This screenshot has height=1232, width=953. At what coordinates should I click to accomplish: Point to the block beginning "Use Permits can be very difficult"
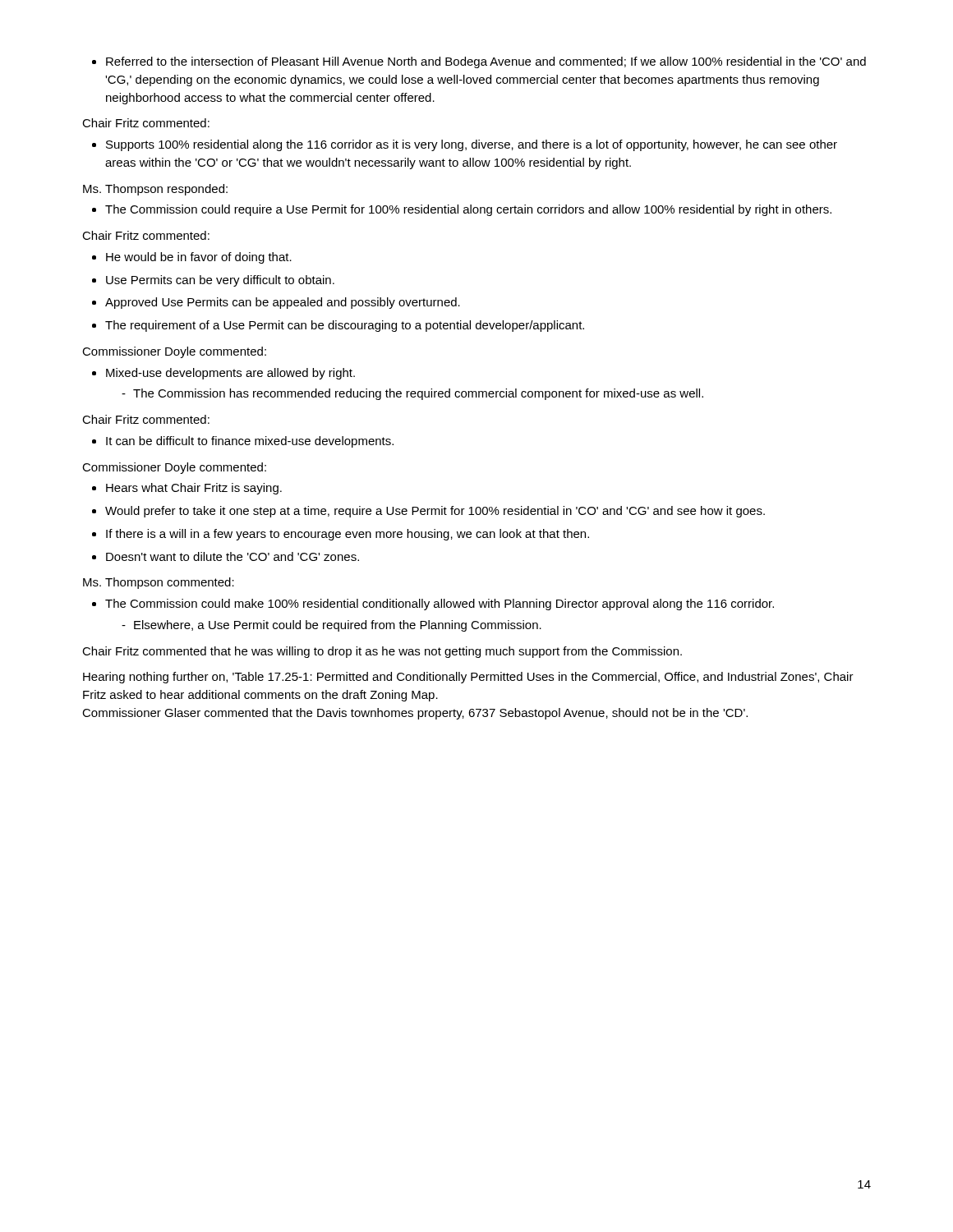pos(220,281)
